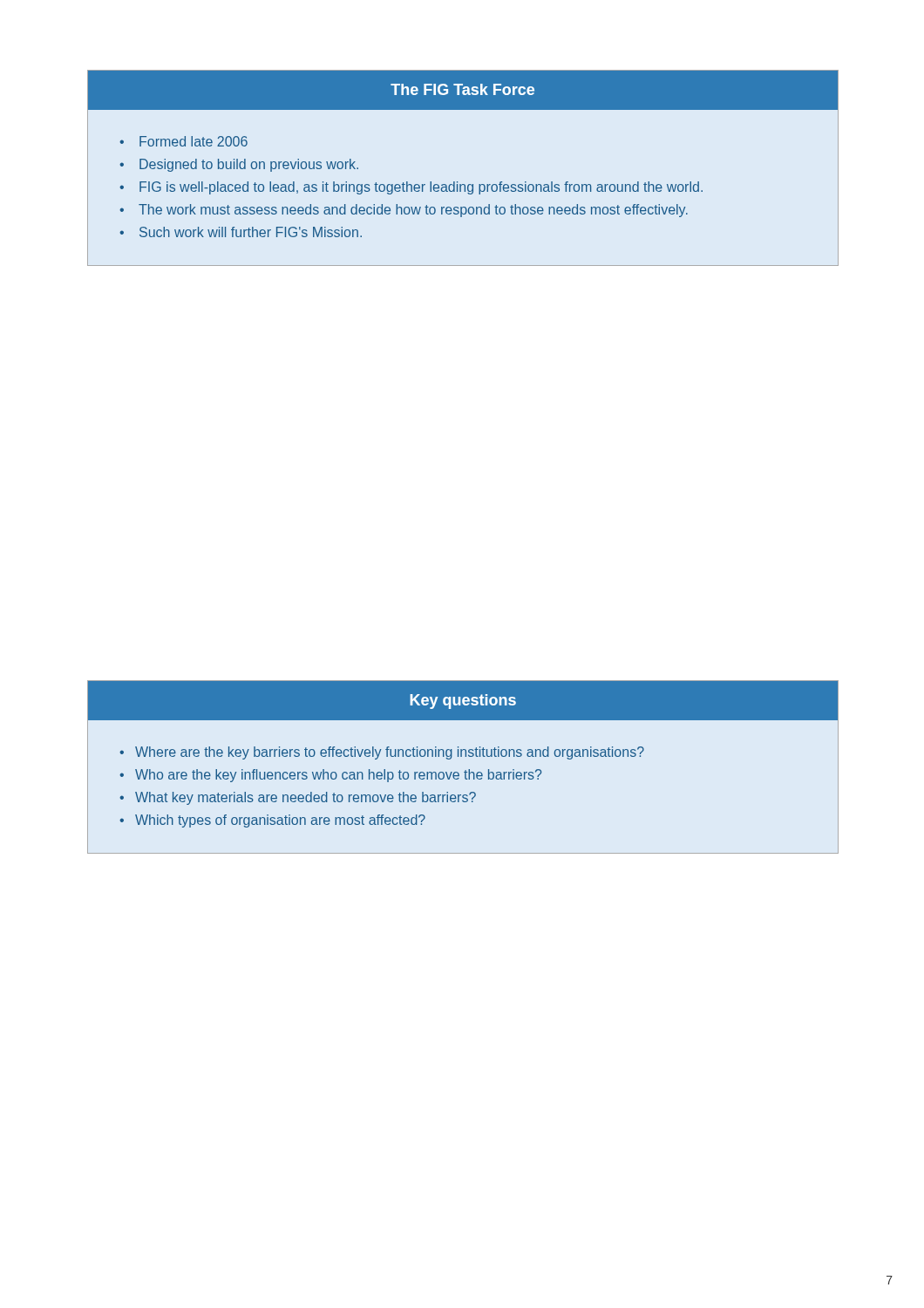This screenshot has height=1308, width=924.
Task: Find the list item containing "• FIG is well-placed to lead,"
Action: (x=412, y=187)
